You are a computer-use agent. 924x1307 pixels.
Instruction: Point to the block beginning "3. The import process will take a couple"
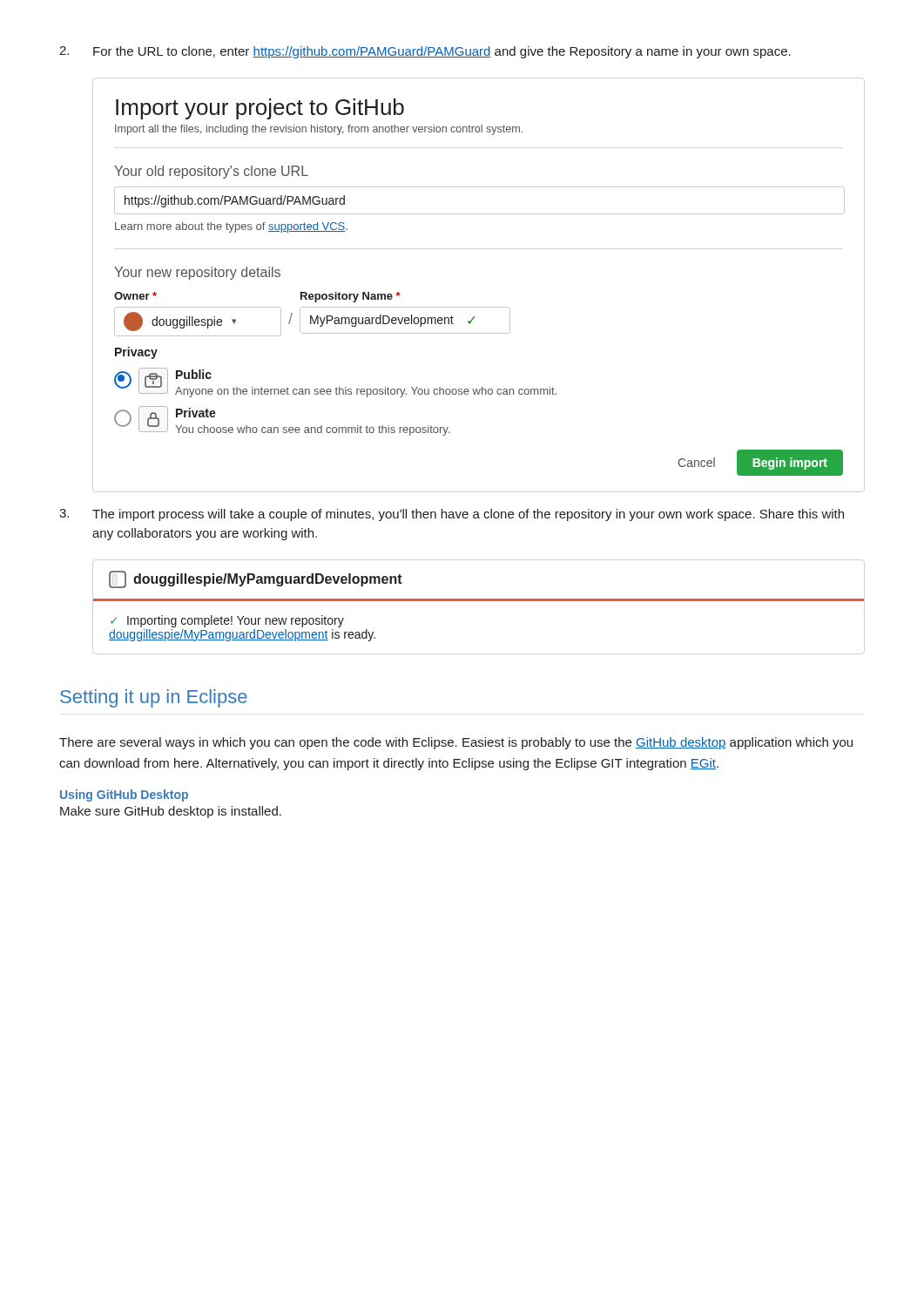[462, 527]
